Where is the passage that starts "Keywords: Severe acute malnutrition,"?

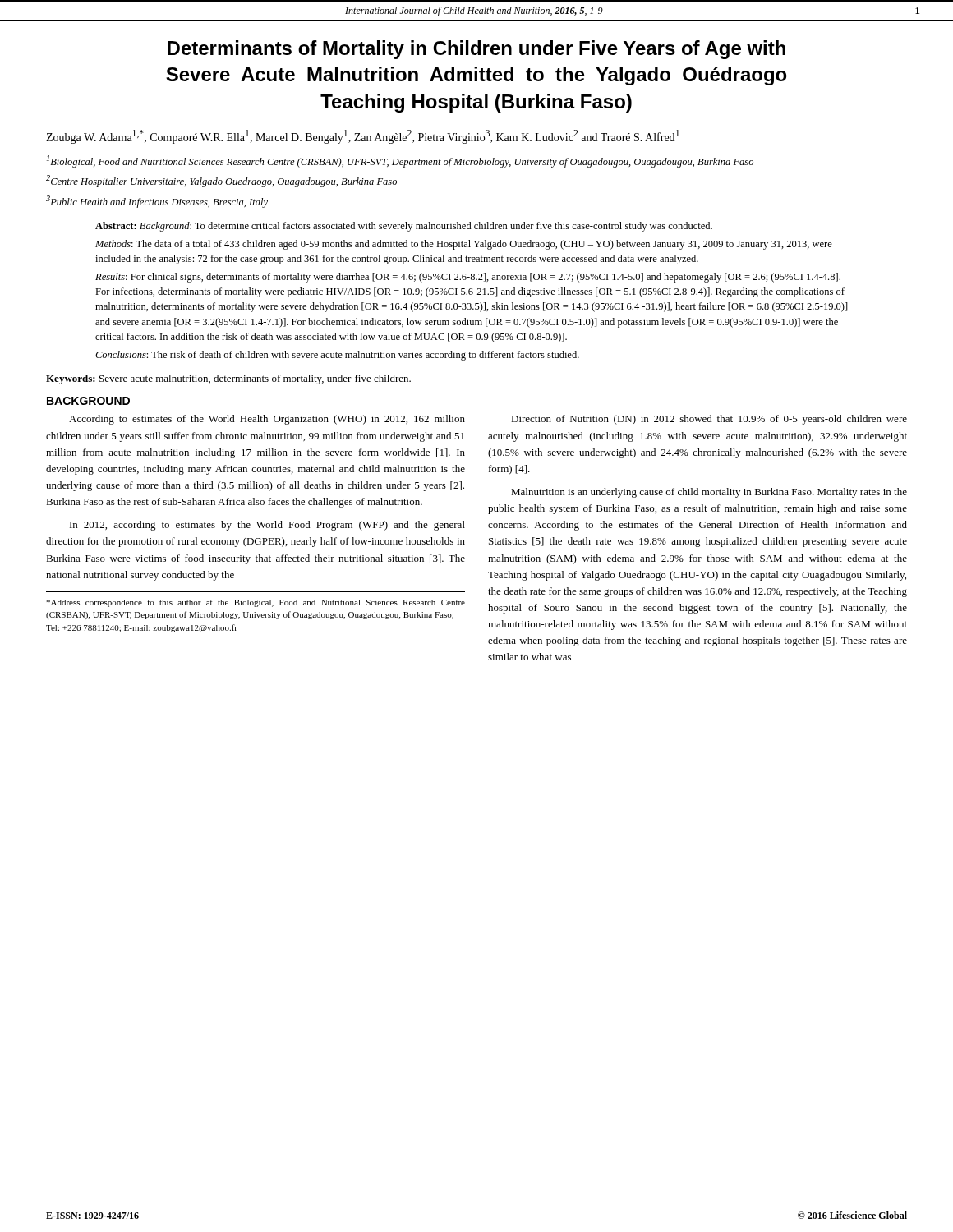[229, 378]
